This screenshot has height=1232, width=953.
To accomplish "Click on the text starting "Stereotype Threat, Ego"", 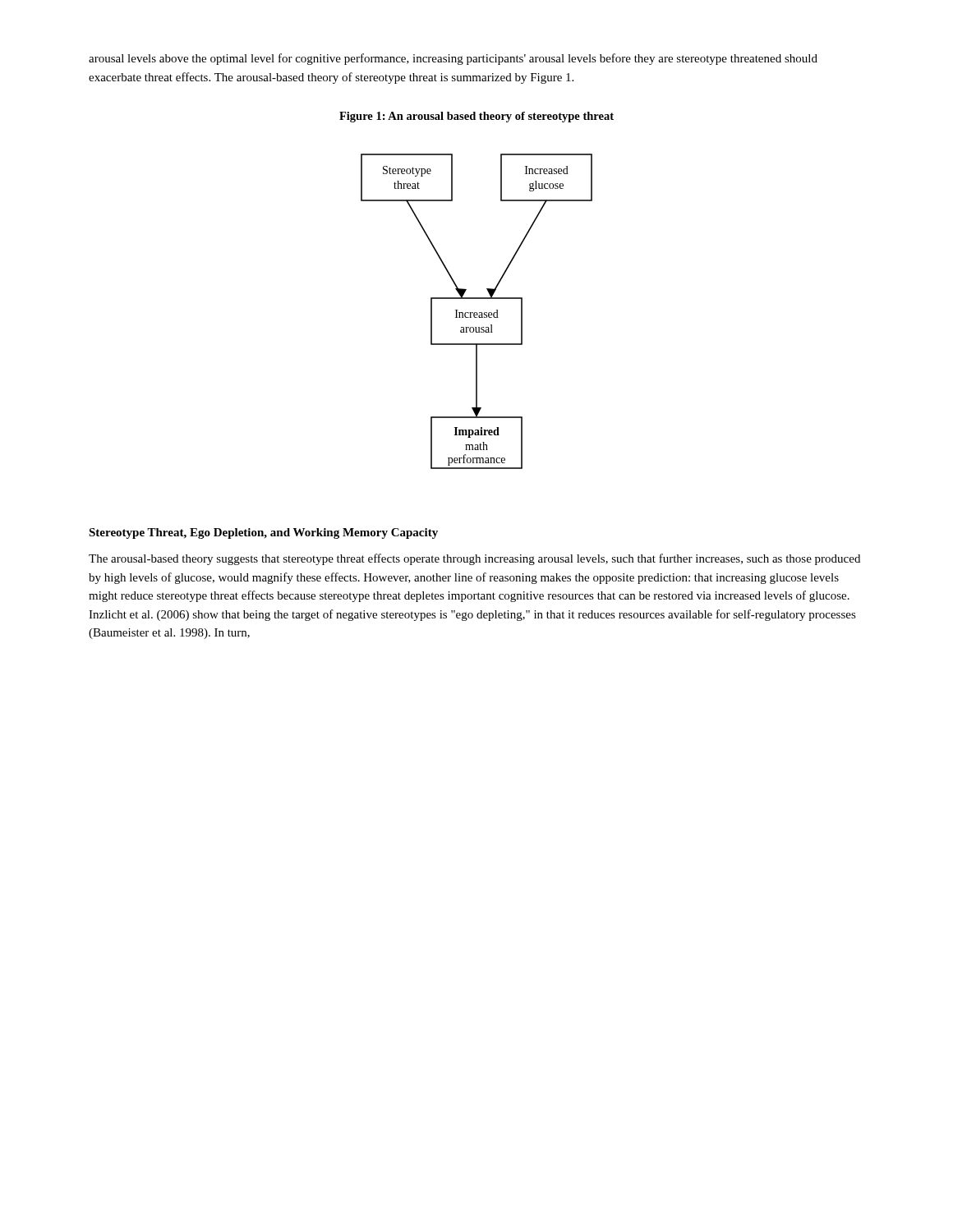I will [263, 532].
